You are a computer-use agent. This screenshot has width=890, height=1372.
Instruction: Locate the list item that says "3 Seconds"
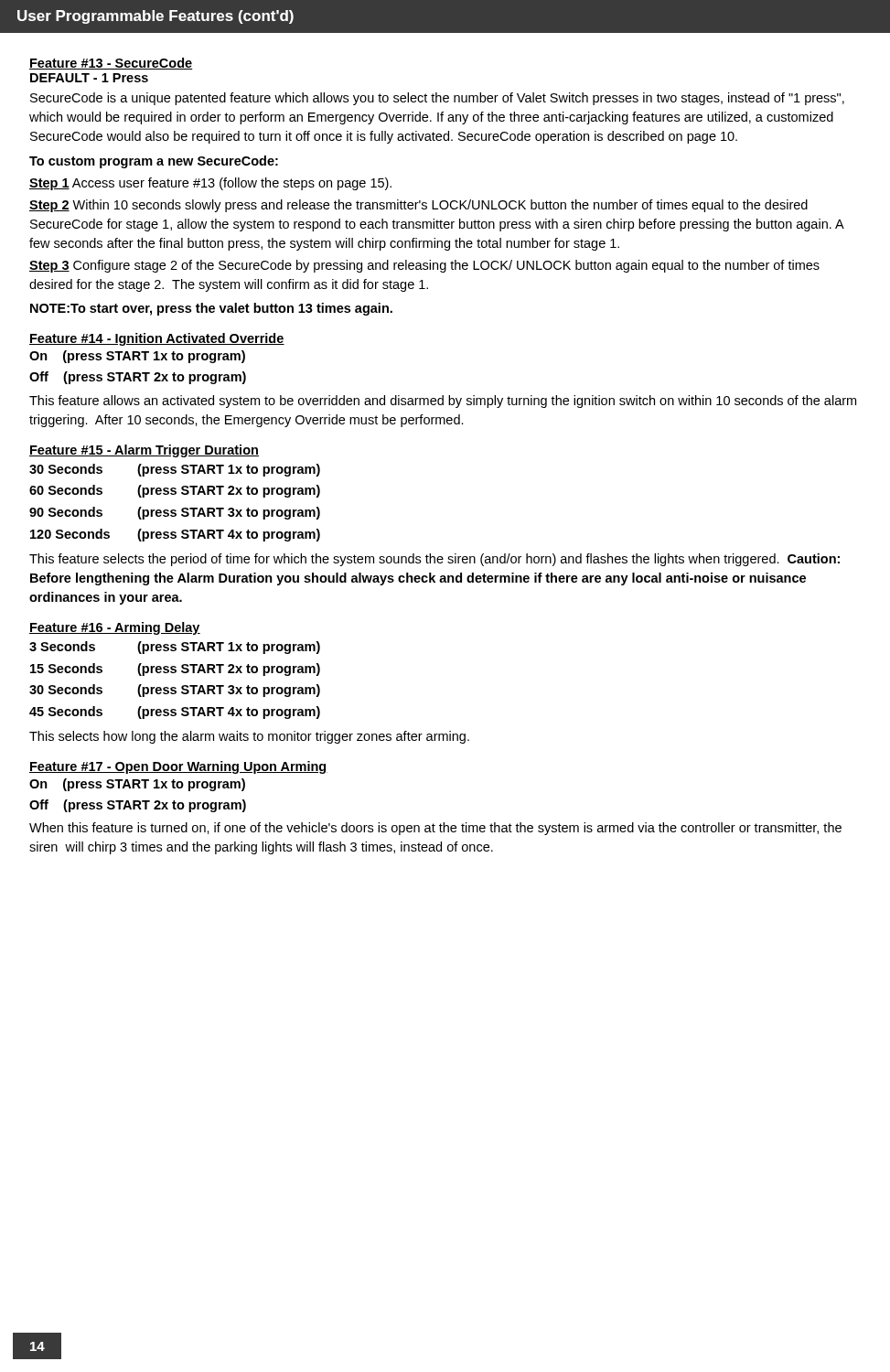(62, 646)
